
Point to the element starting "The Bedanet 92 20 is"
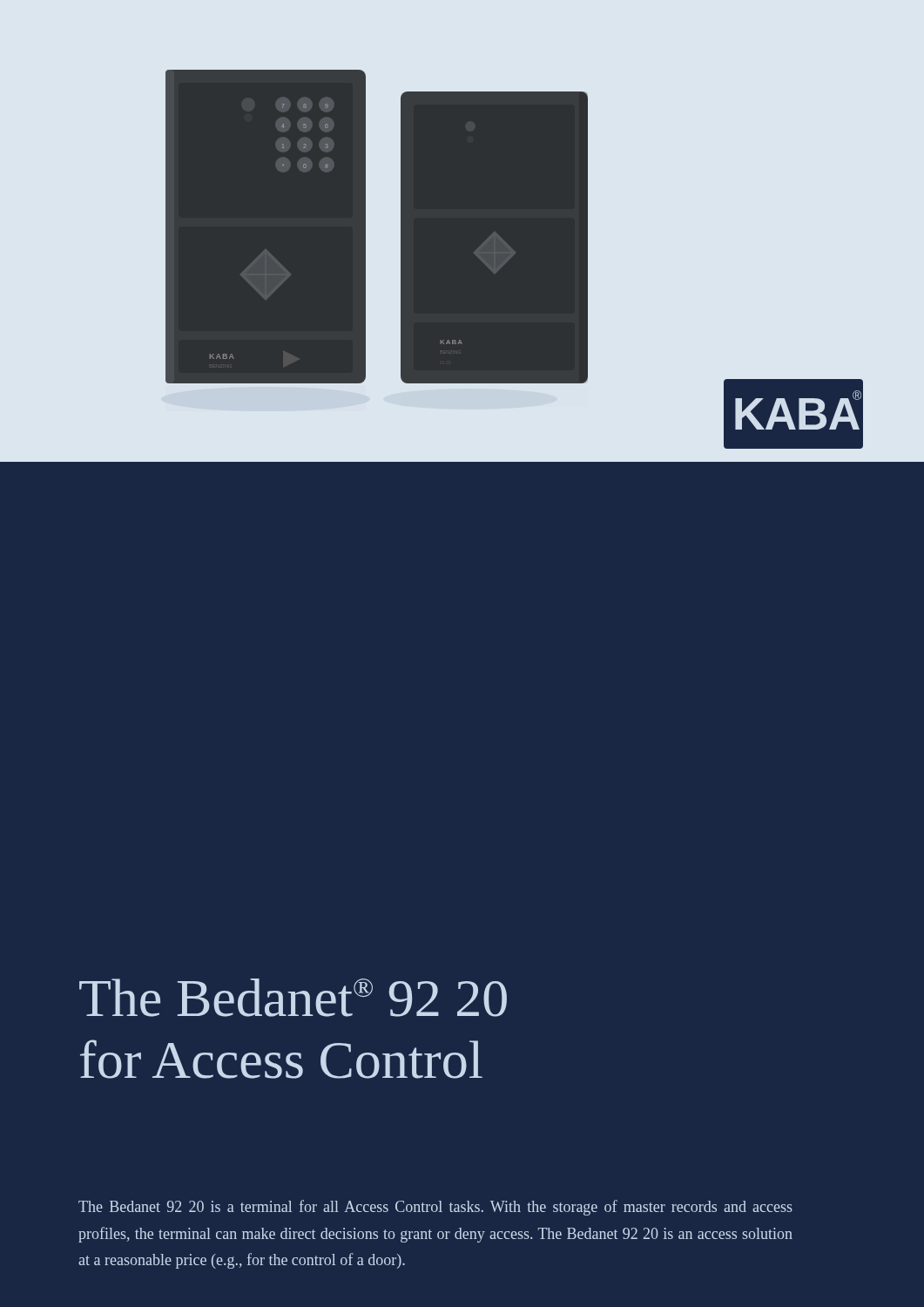435,1233
